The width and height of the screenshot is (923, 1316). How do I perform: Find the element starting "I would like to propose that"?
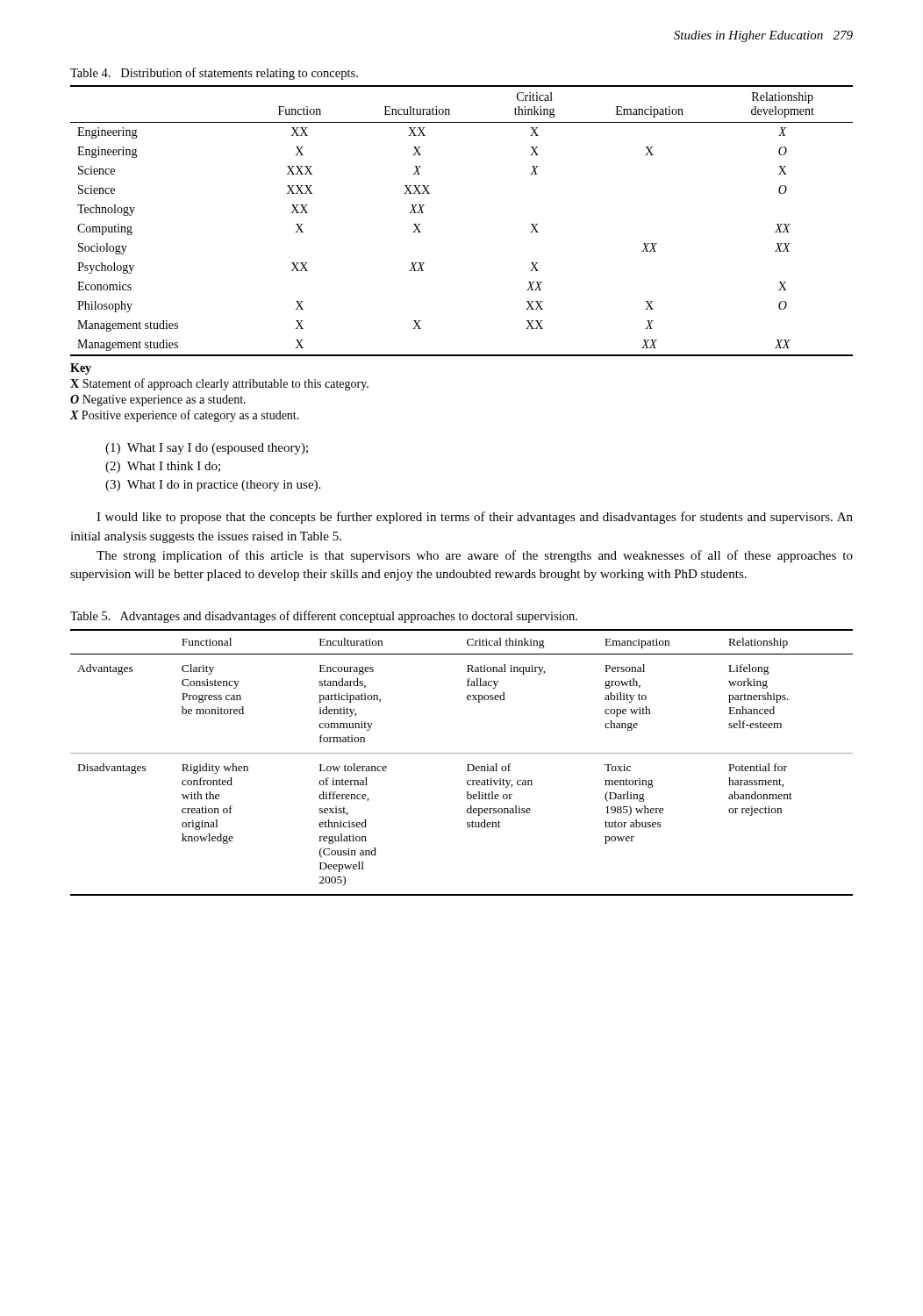tap(462, 526)
